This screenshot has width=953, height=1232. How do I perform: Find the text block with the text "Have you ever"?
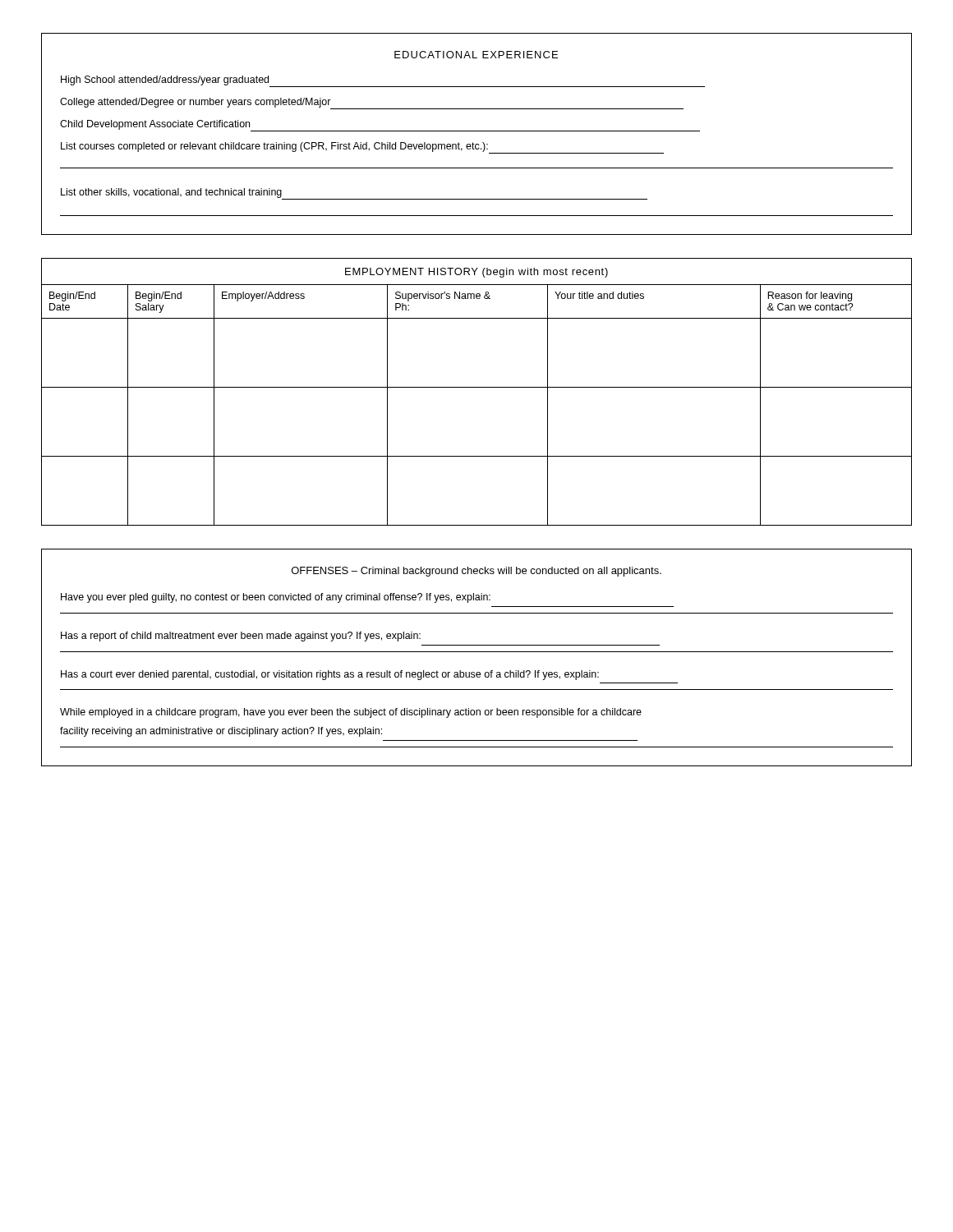[367, 598]
